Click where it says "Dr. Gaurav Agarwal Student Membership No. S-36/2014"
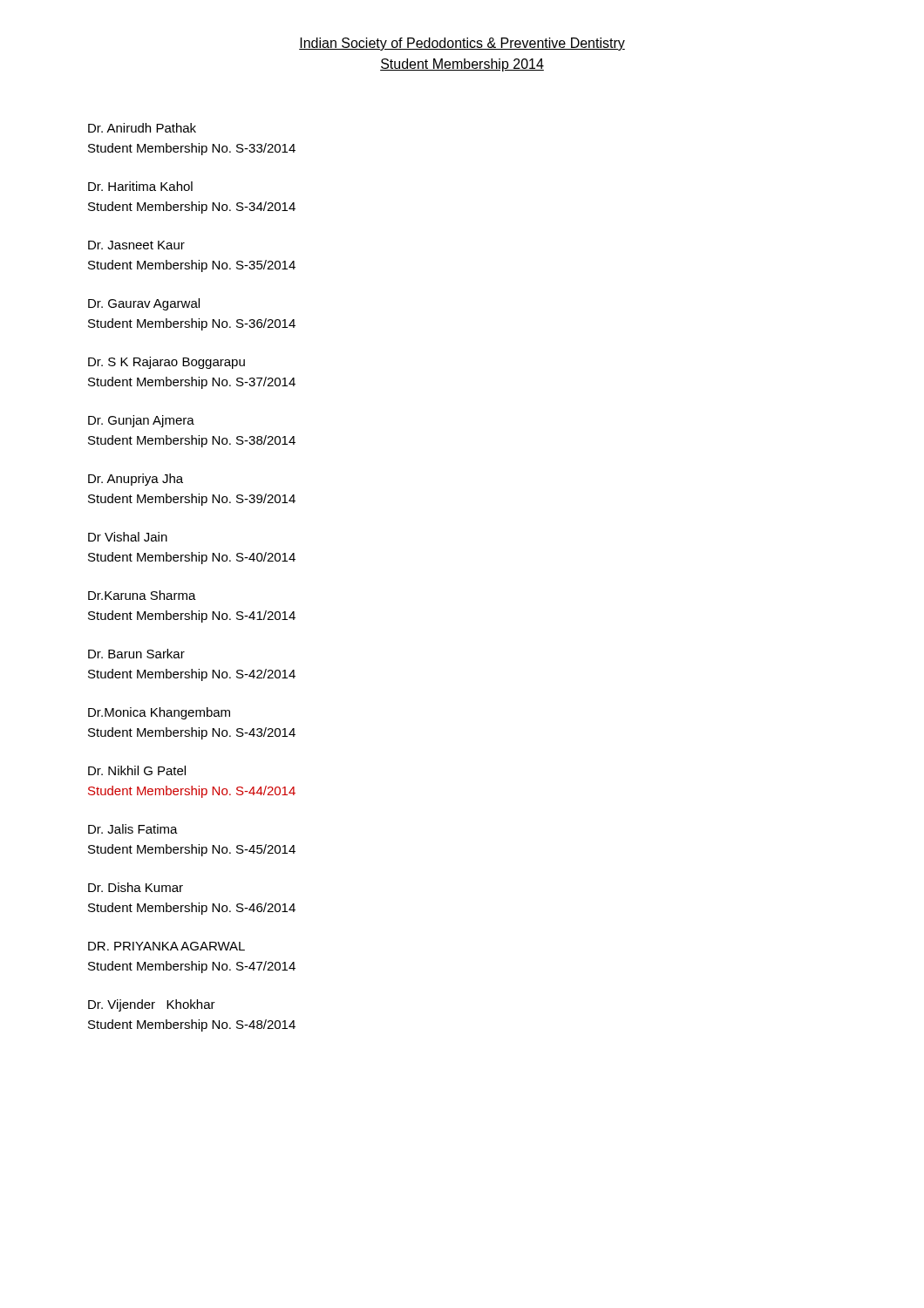Image resolution: width=924 pixels, height=1308 pixels. click(x=144, y=304)
